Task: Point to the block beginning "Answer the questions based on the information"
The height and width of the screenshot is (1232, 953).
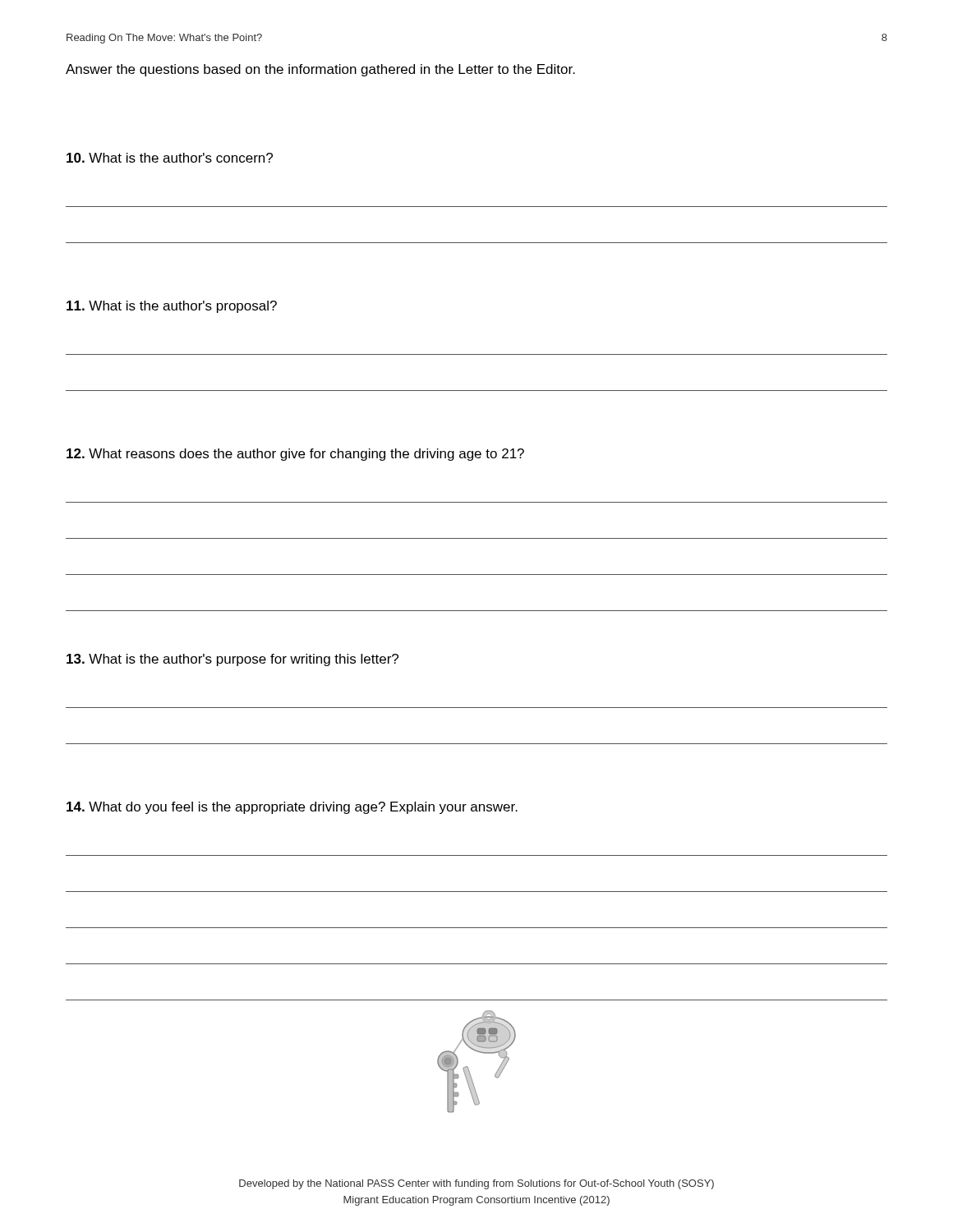Action: [321, 69]
